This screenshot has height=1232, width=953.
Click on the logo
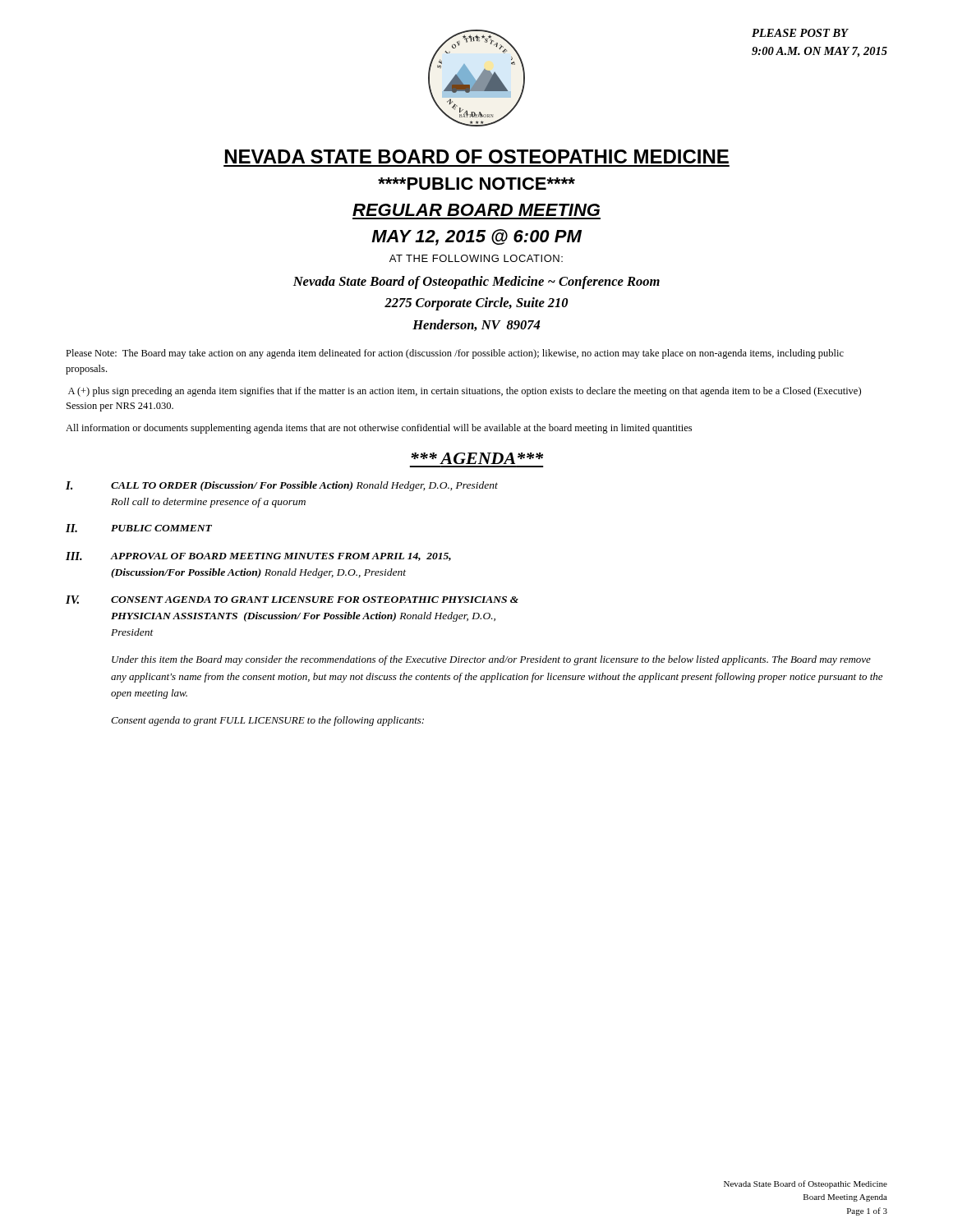point(476,80)
